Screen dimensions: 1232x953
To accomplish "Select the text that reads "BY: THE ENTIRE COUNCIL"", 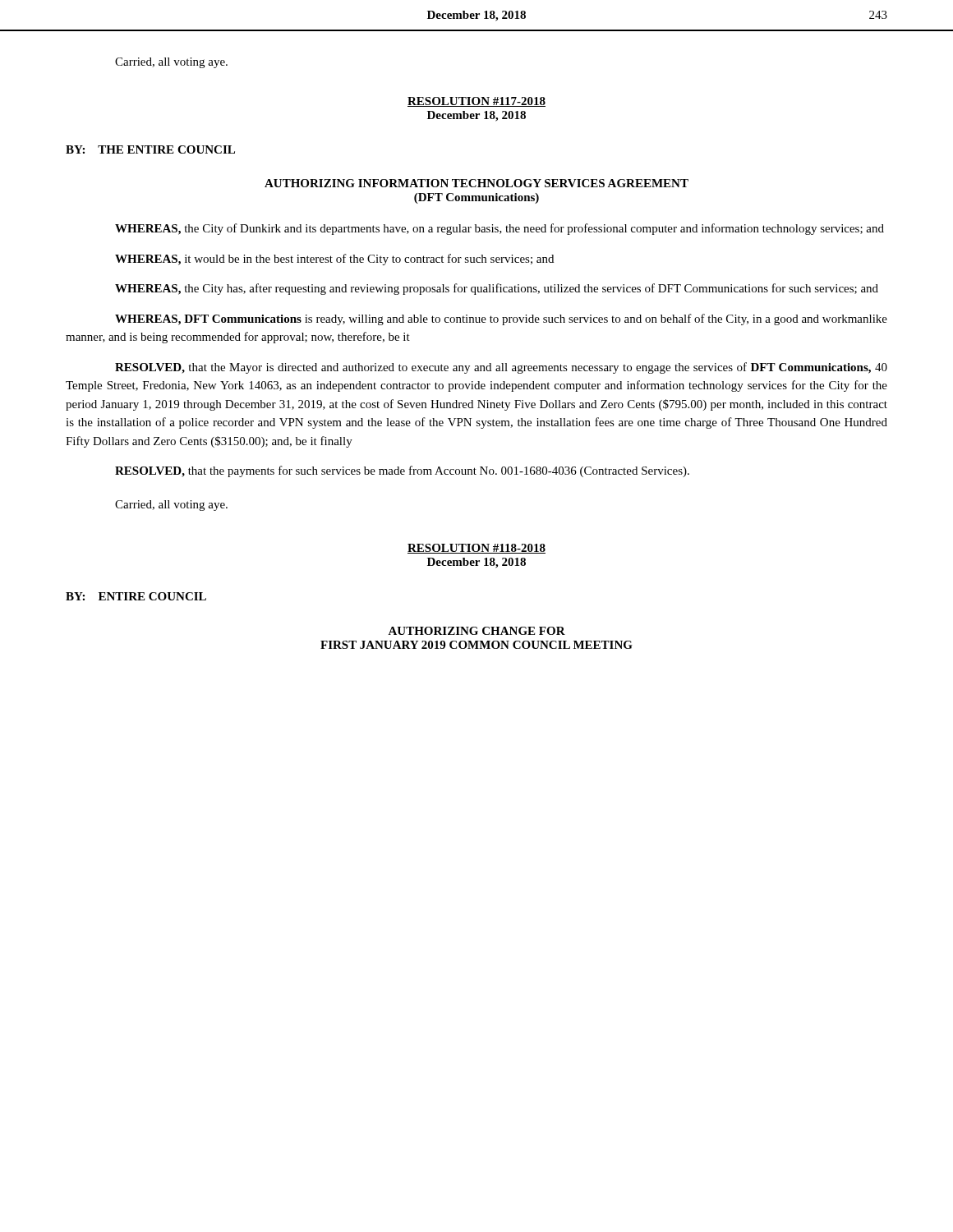I will [151, 149].
